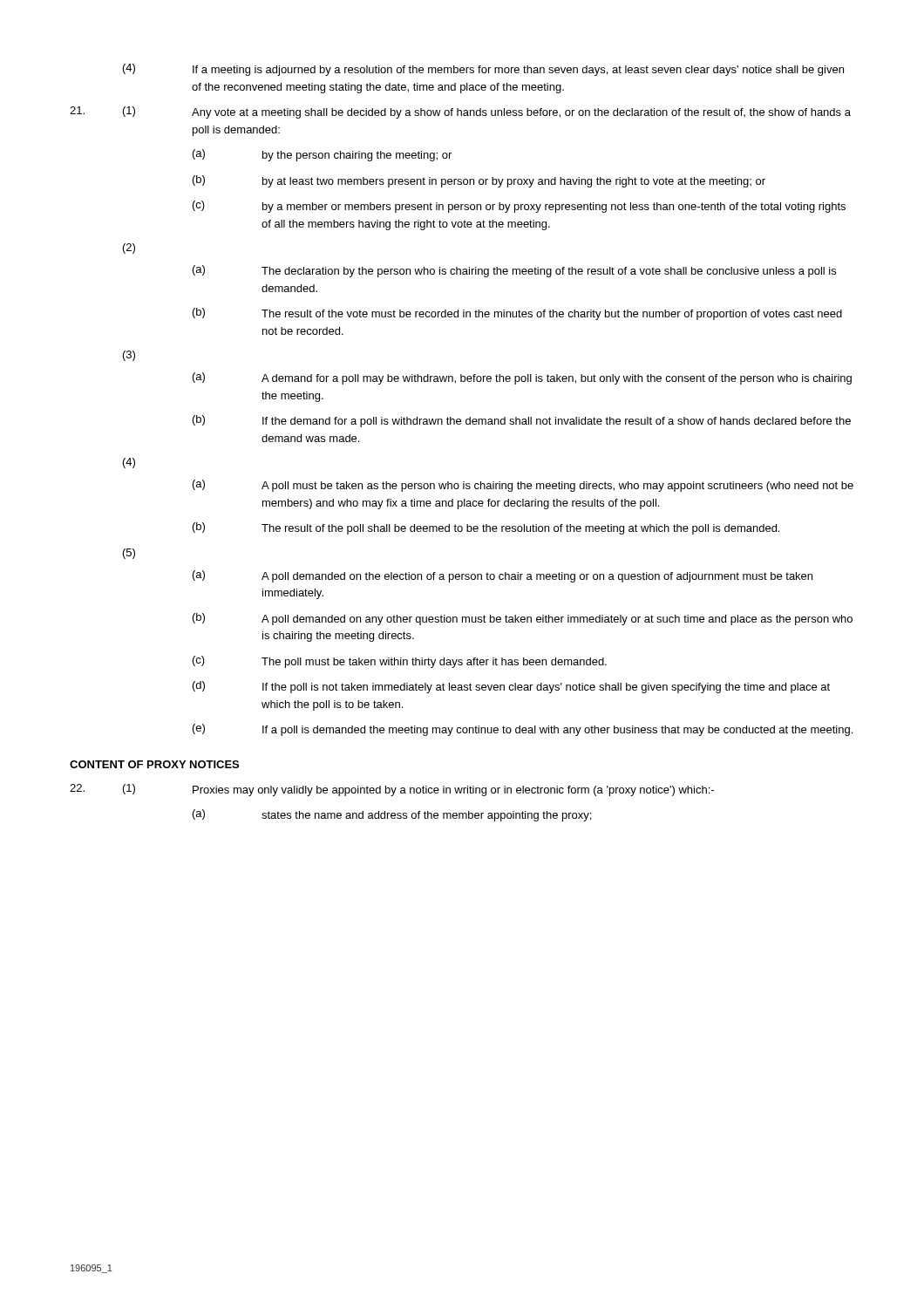Image resolution: width=924 pixels, height=1308 pixels.
Task: Find the list item with the text "(d) If the poll is not"
Action: pos(462,695)
